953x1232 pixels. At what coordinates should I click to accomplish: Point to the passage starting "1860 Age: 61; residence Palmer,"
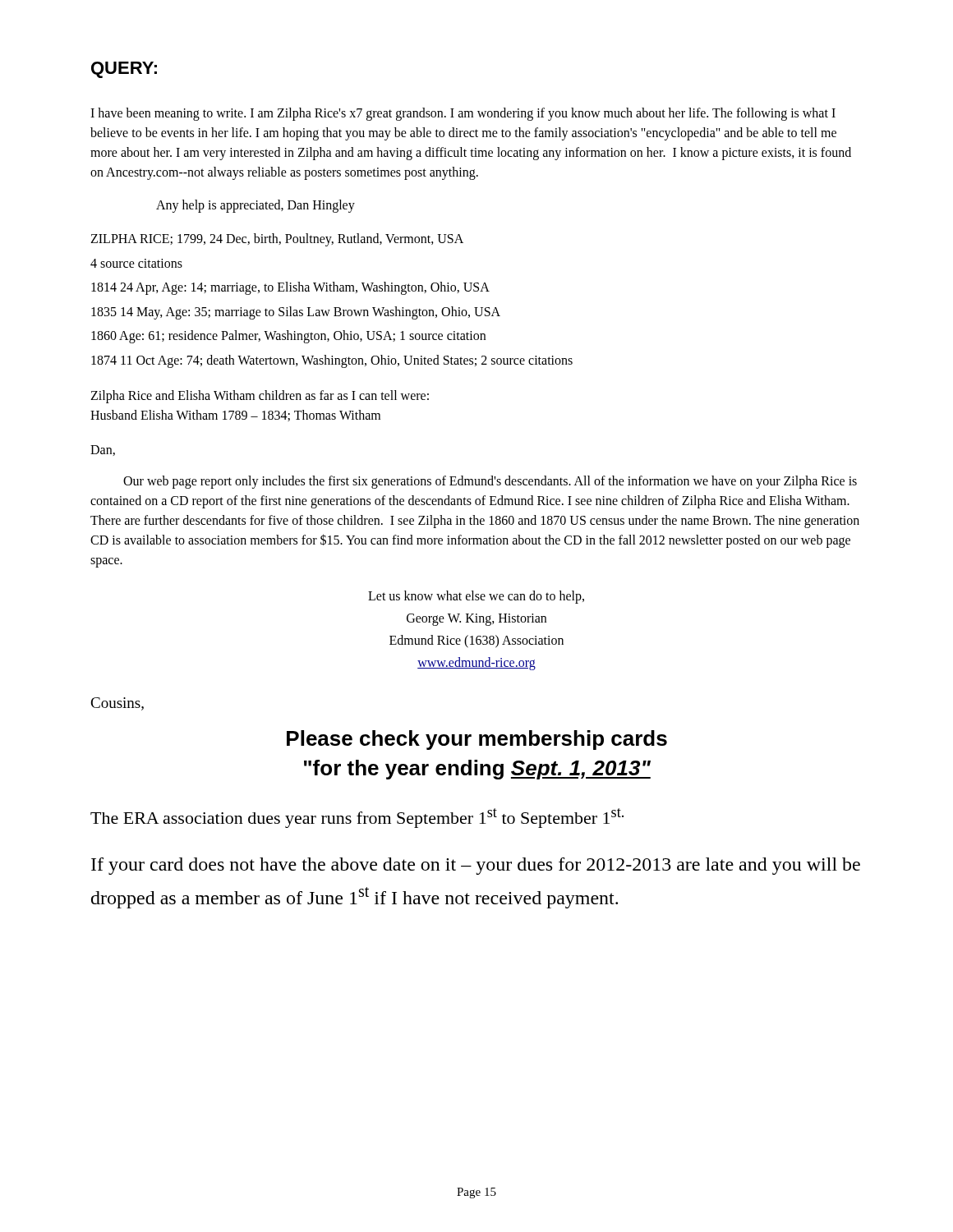point(288,336)
